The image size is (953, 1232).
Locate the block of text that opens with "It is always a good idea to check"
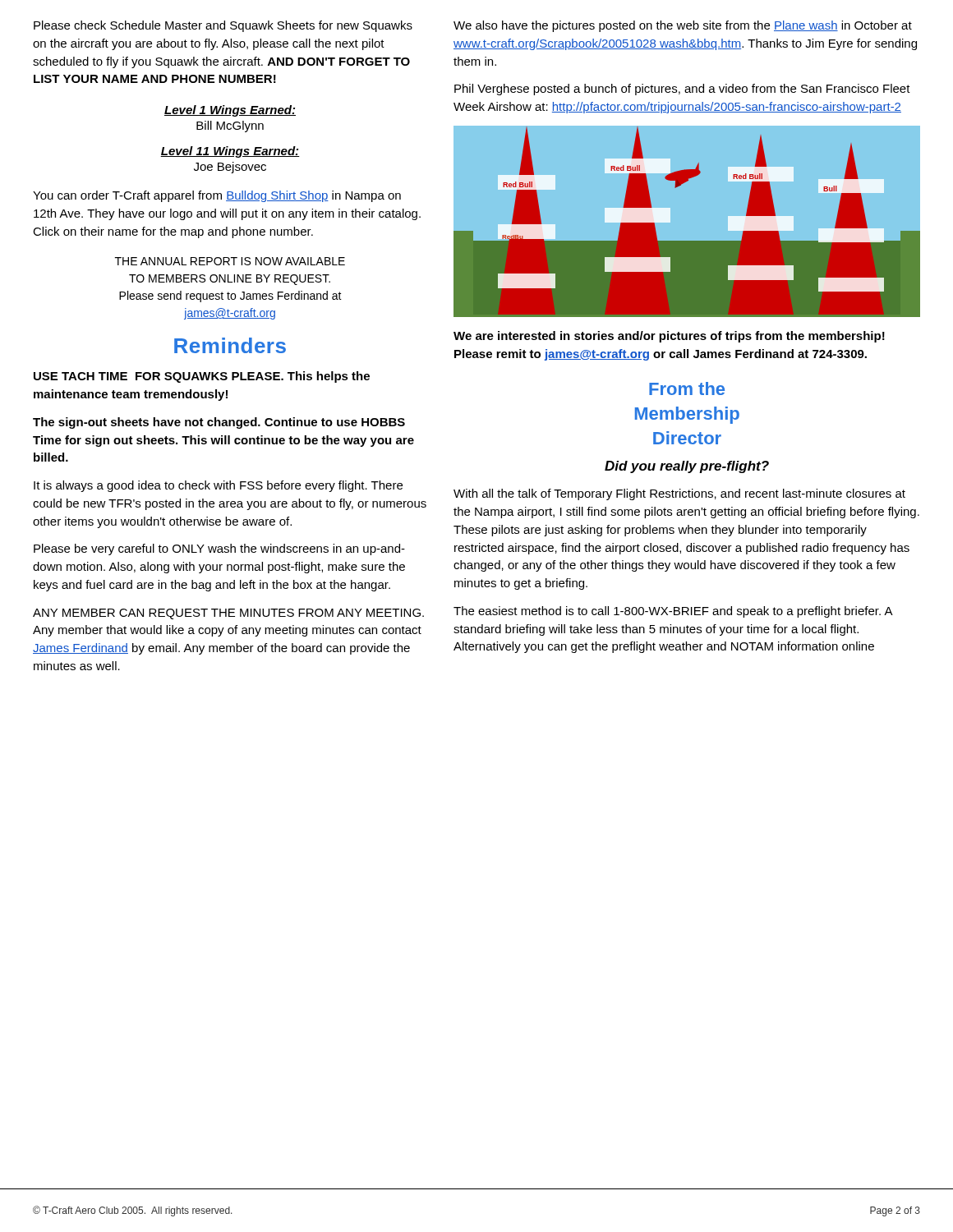click(x=230, y=503)
